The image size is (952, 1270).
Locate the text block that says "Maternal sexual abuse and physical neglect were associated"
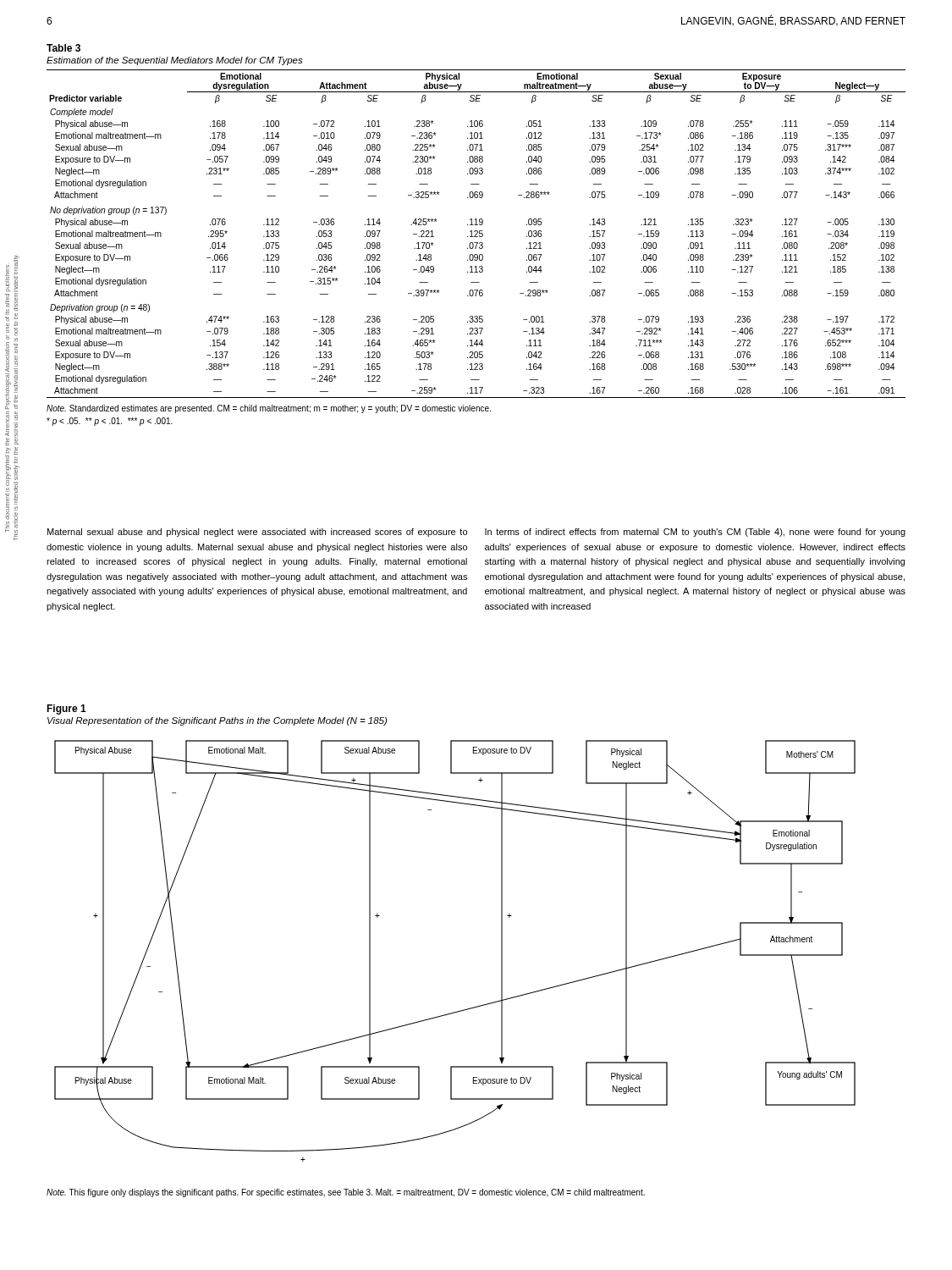(257, 569)
